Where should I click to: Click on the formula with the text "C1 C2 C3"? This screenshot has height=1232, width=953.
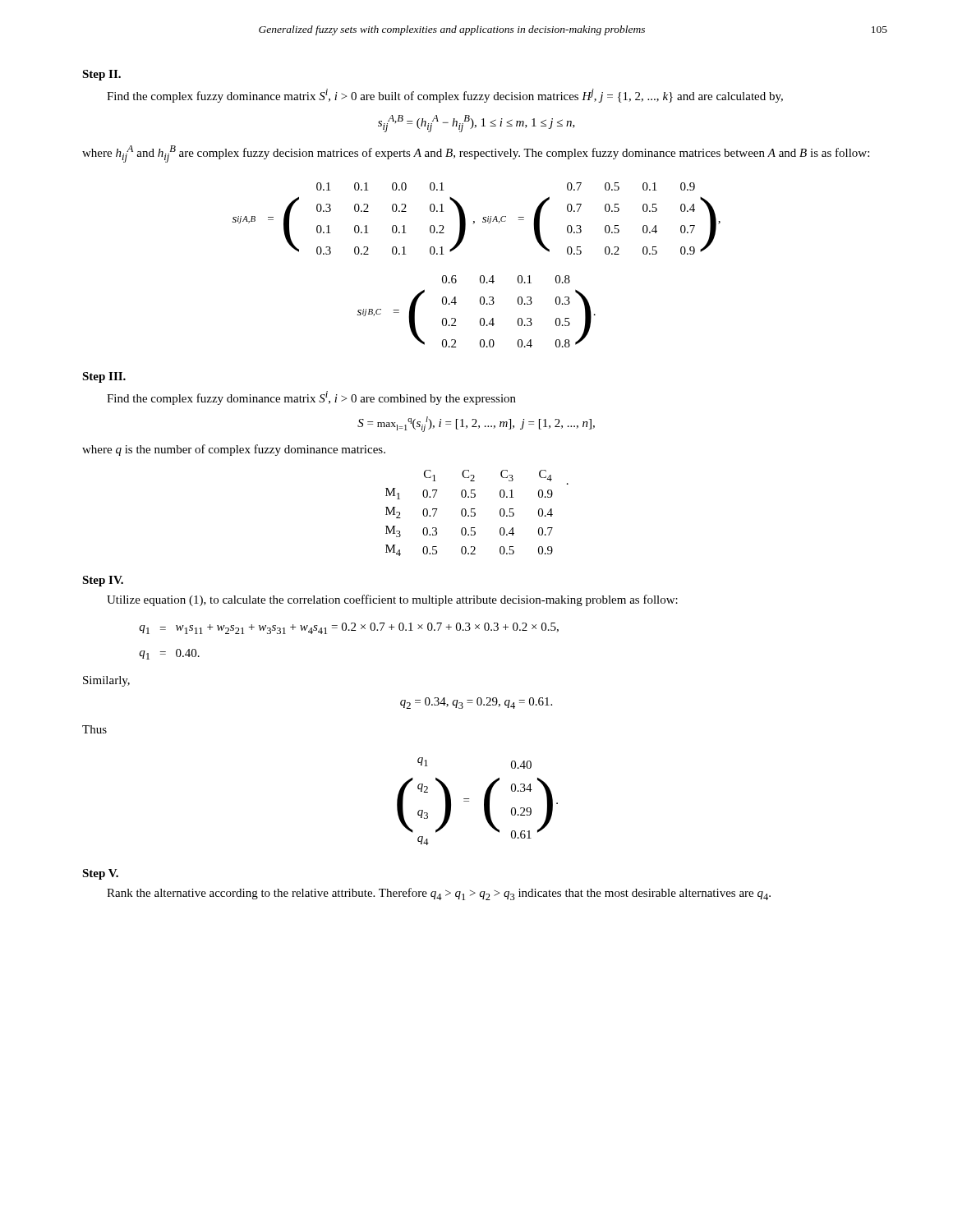[476, 514]
